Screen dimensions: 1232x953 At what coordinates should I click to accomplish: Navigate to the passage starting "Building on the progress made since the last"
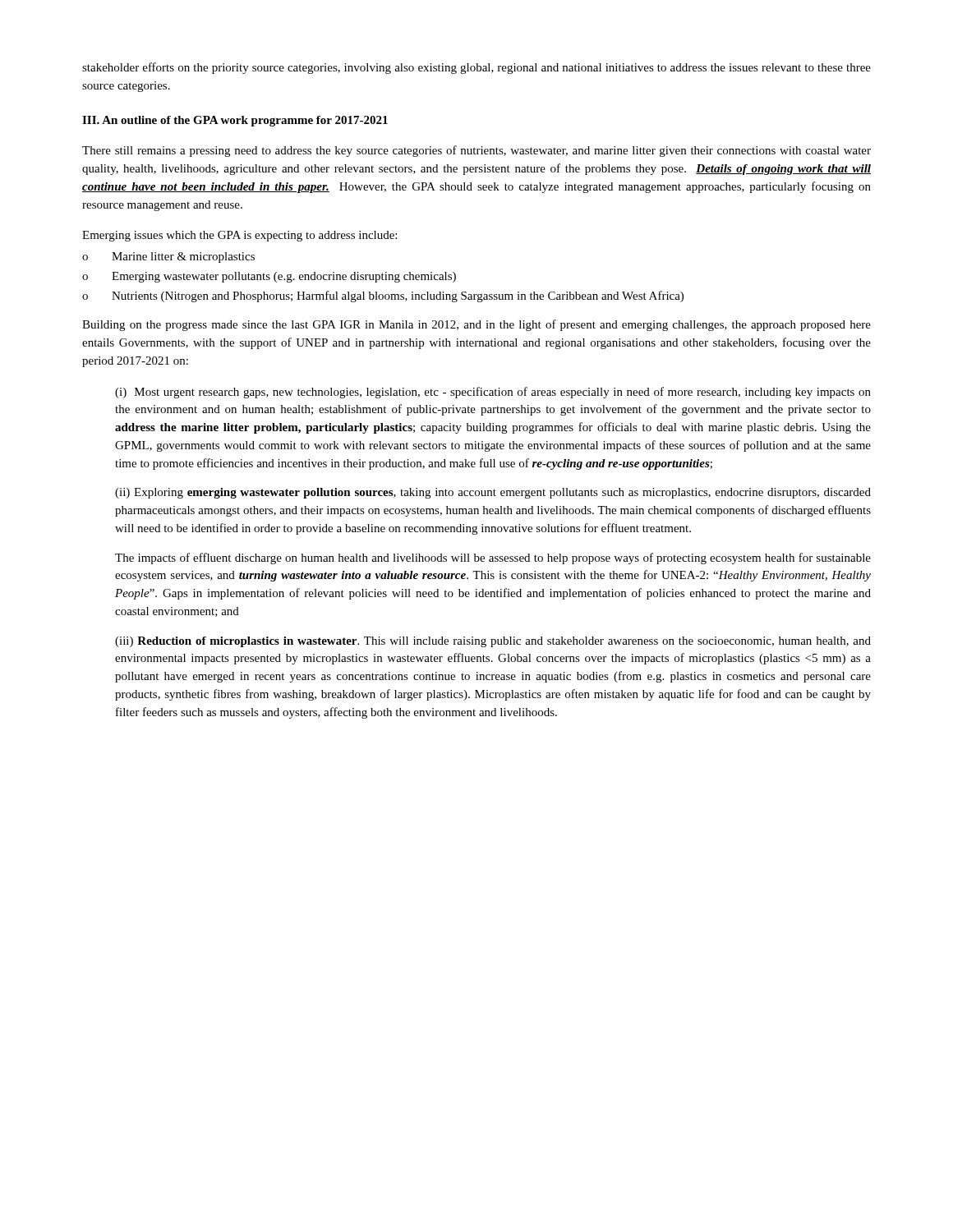(x=476, y=342)
